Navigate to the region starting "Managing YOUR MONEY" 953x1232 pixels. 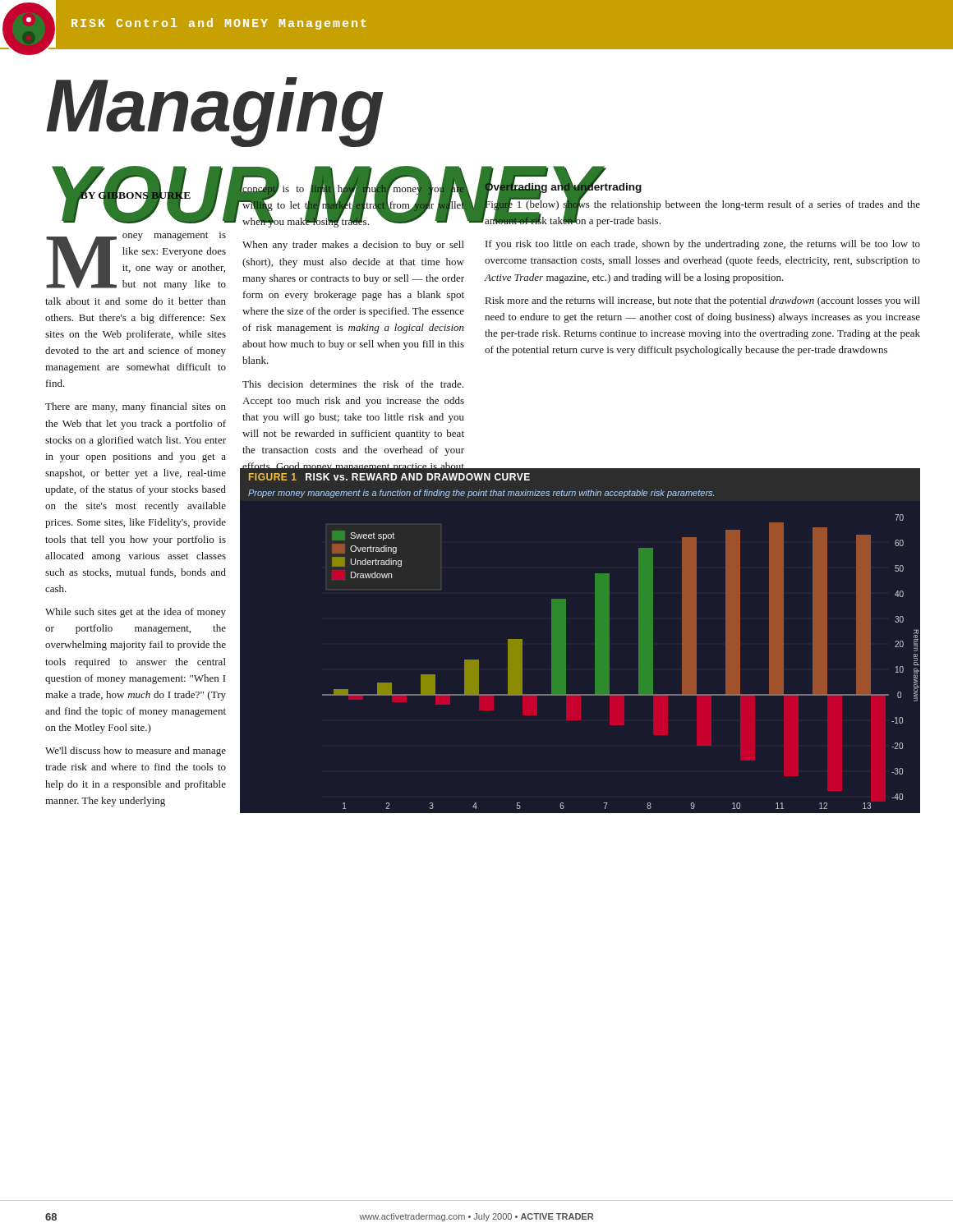(323, 152)
